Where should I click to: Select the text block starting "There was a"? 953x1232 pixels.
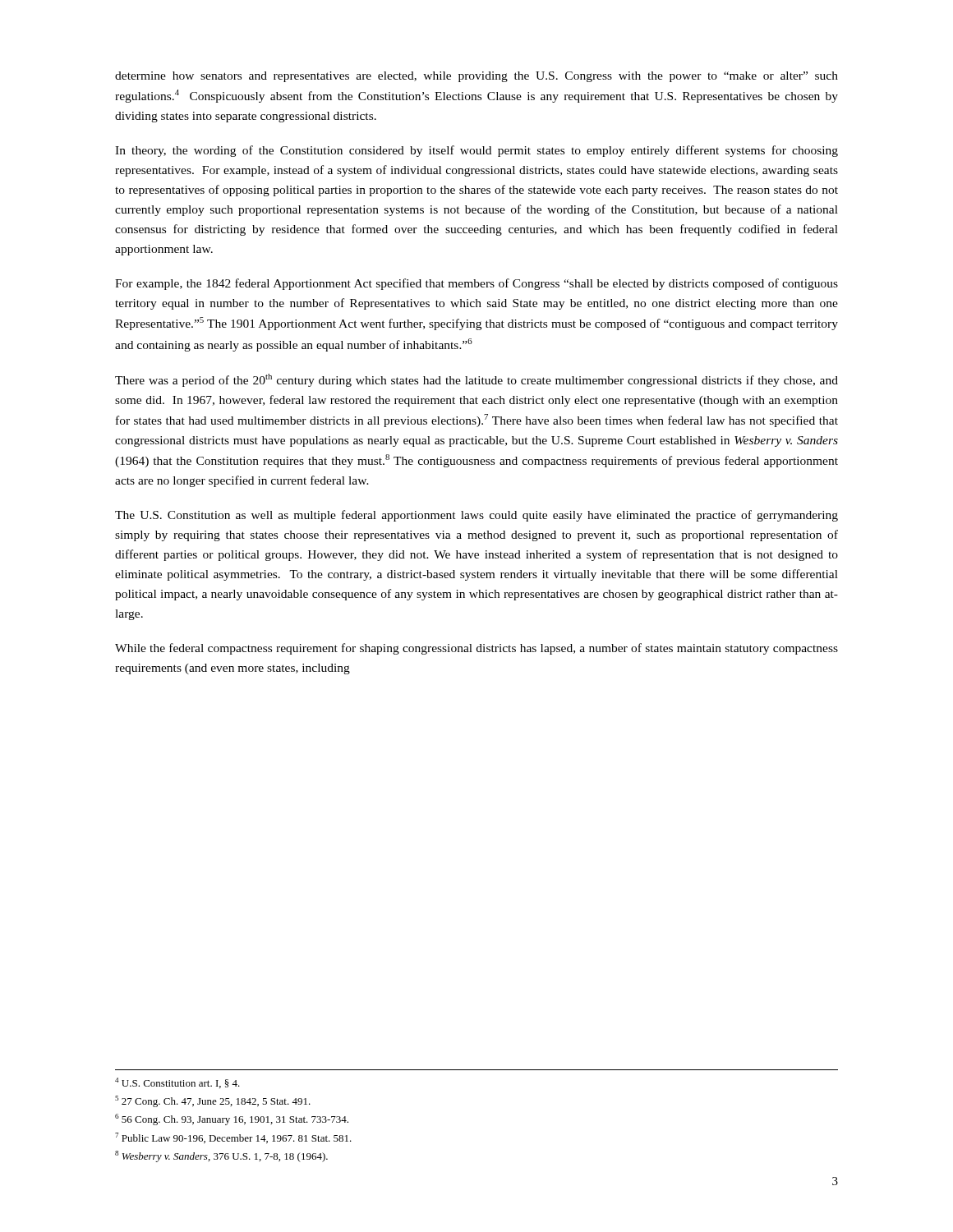pos(476,429)
